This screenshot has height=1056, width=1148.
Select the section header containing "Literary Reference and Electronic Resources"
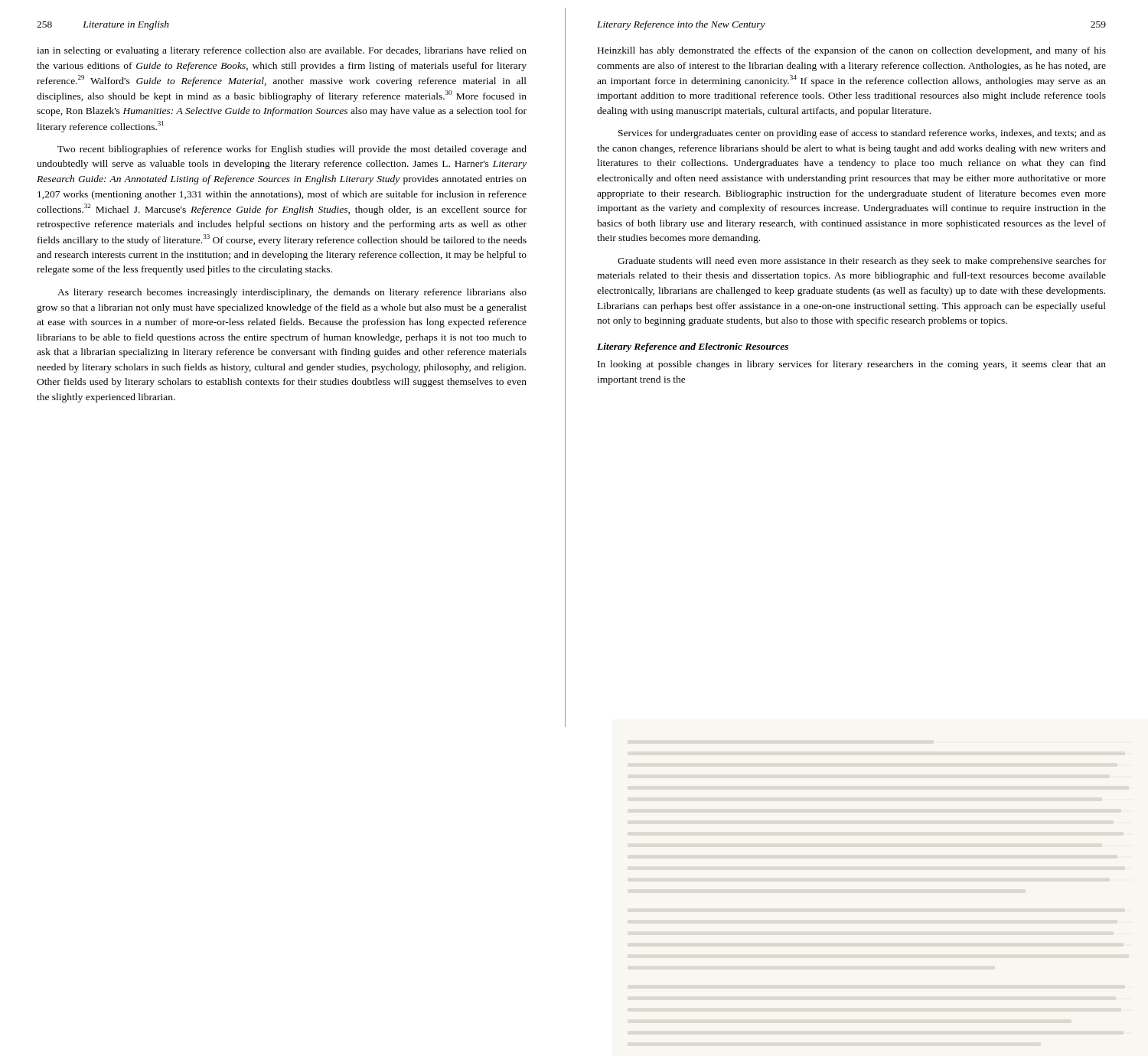693,347
